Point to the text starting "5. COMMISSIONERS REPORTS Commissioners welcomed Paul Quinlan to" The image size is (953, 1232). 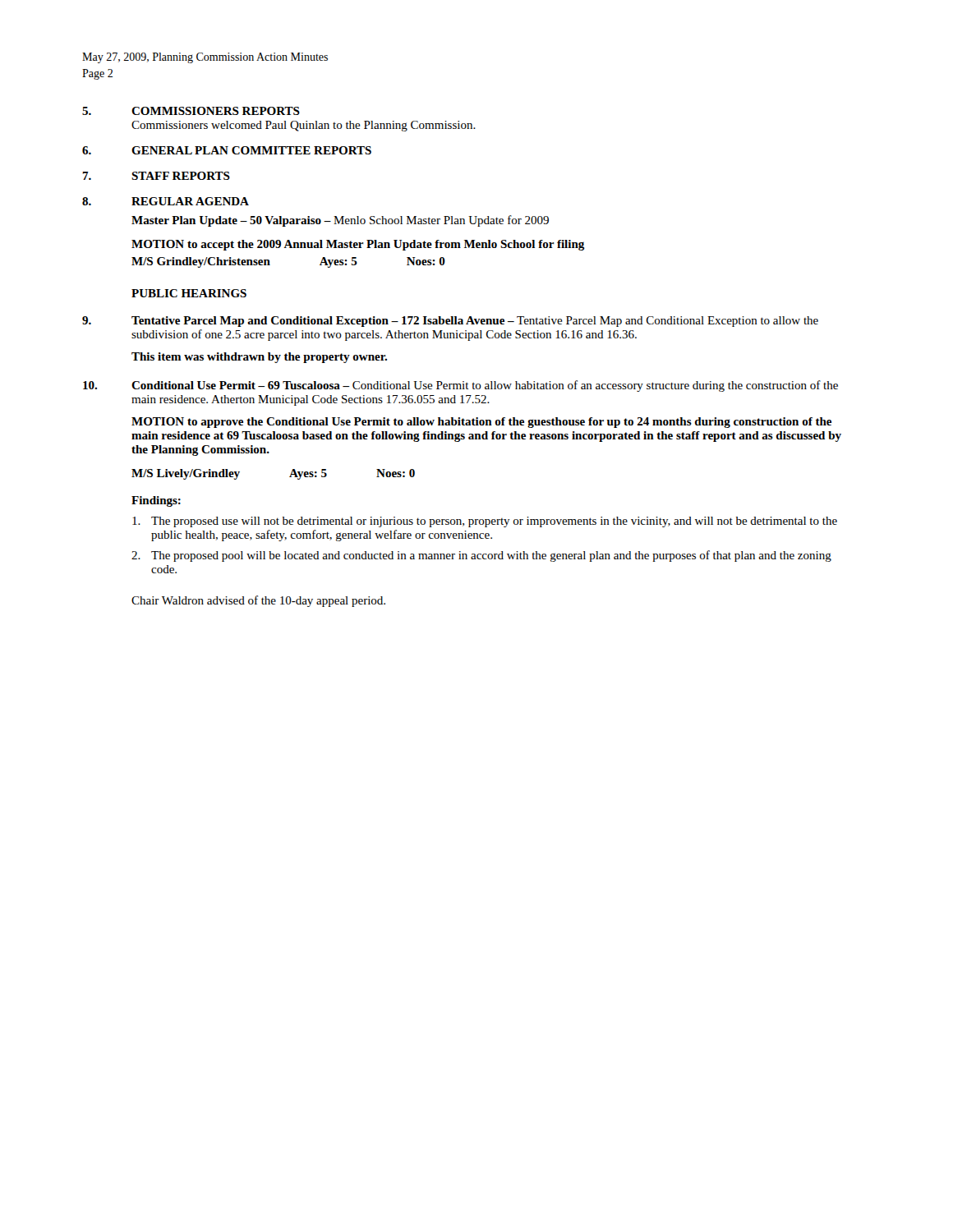click(x=468, y=118)
